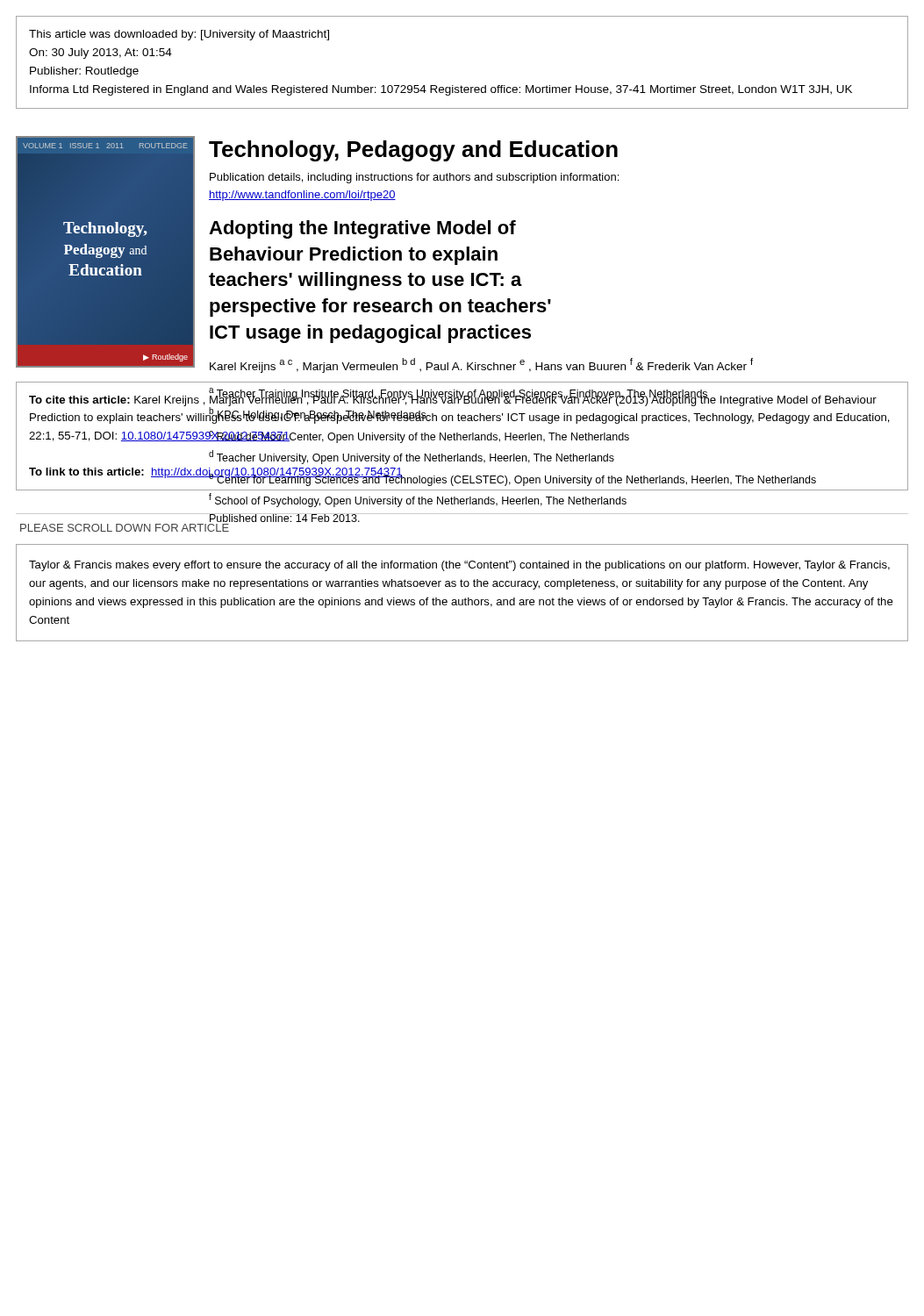Select the section header containing "PLEASE SCROLL DOWN FOR"
The height and width of the screenshot is (1316, 924).
(124, 528)
